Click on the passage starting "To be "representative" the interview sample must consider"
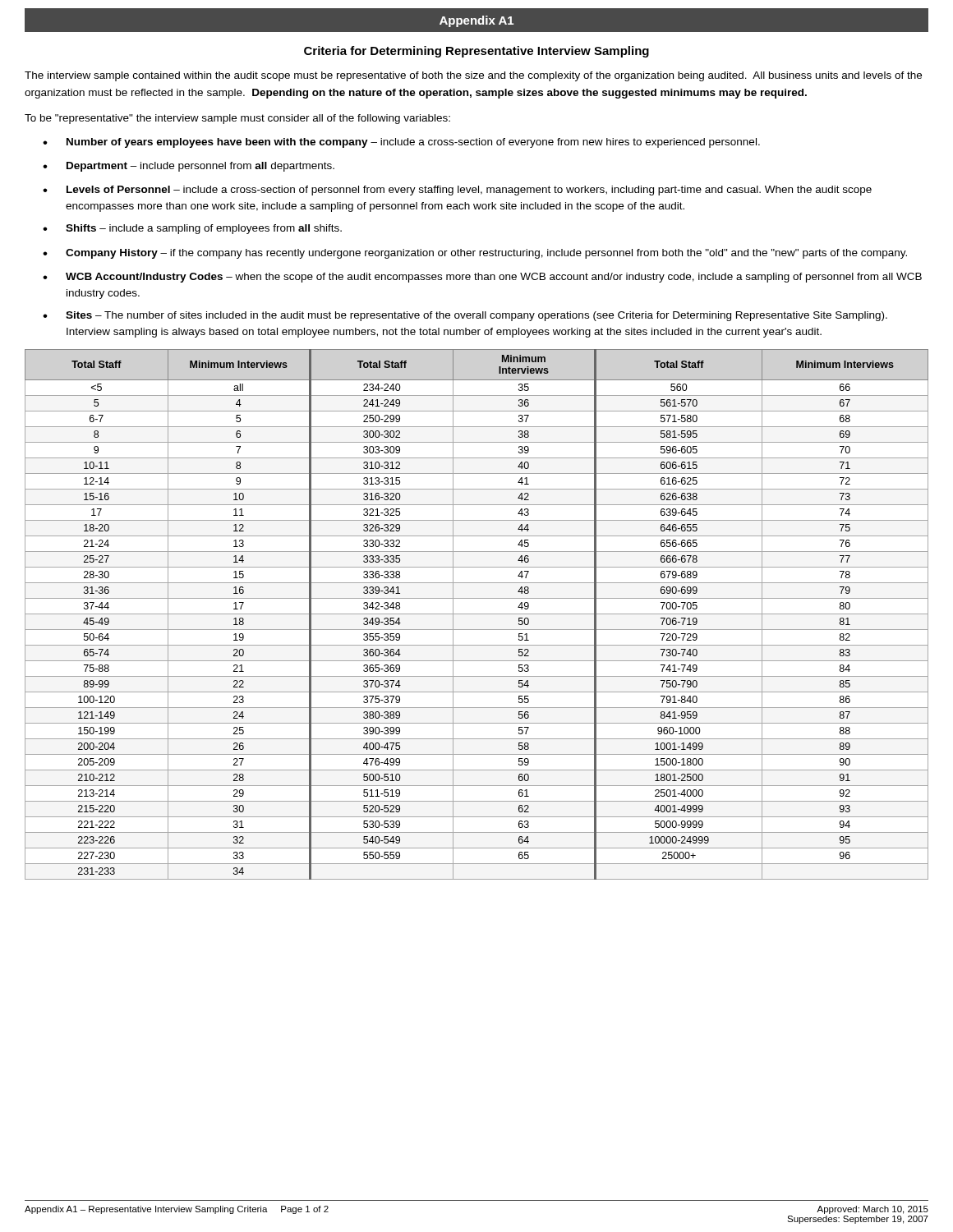Image resolution: width=953 pixels, height=1232 pixels. click(x=238, y=118)
